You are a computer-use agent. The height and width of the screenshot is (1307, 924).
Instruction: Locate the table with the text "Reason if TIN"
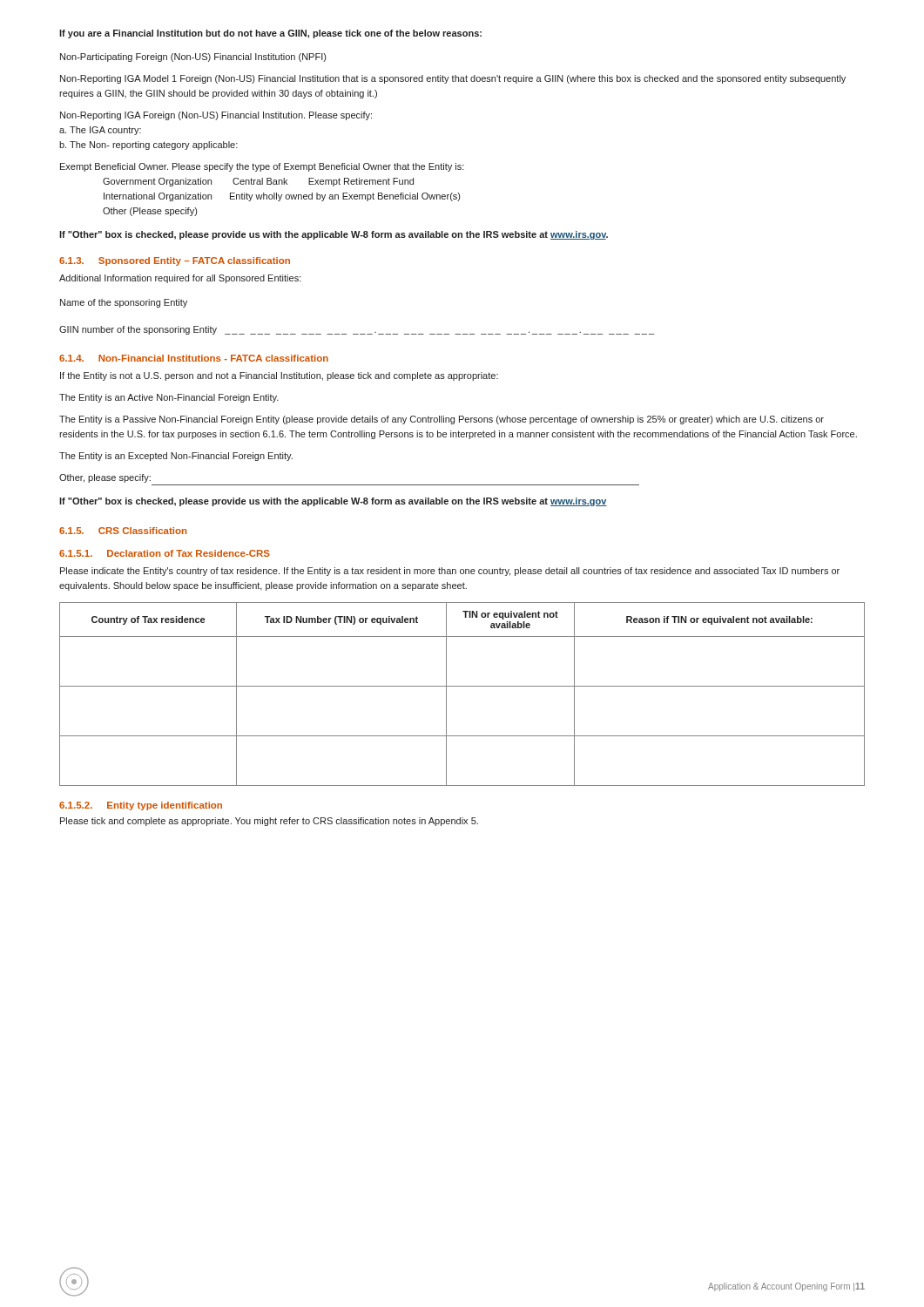[x=462, y=694]
